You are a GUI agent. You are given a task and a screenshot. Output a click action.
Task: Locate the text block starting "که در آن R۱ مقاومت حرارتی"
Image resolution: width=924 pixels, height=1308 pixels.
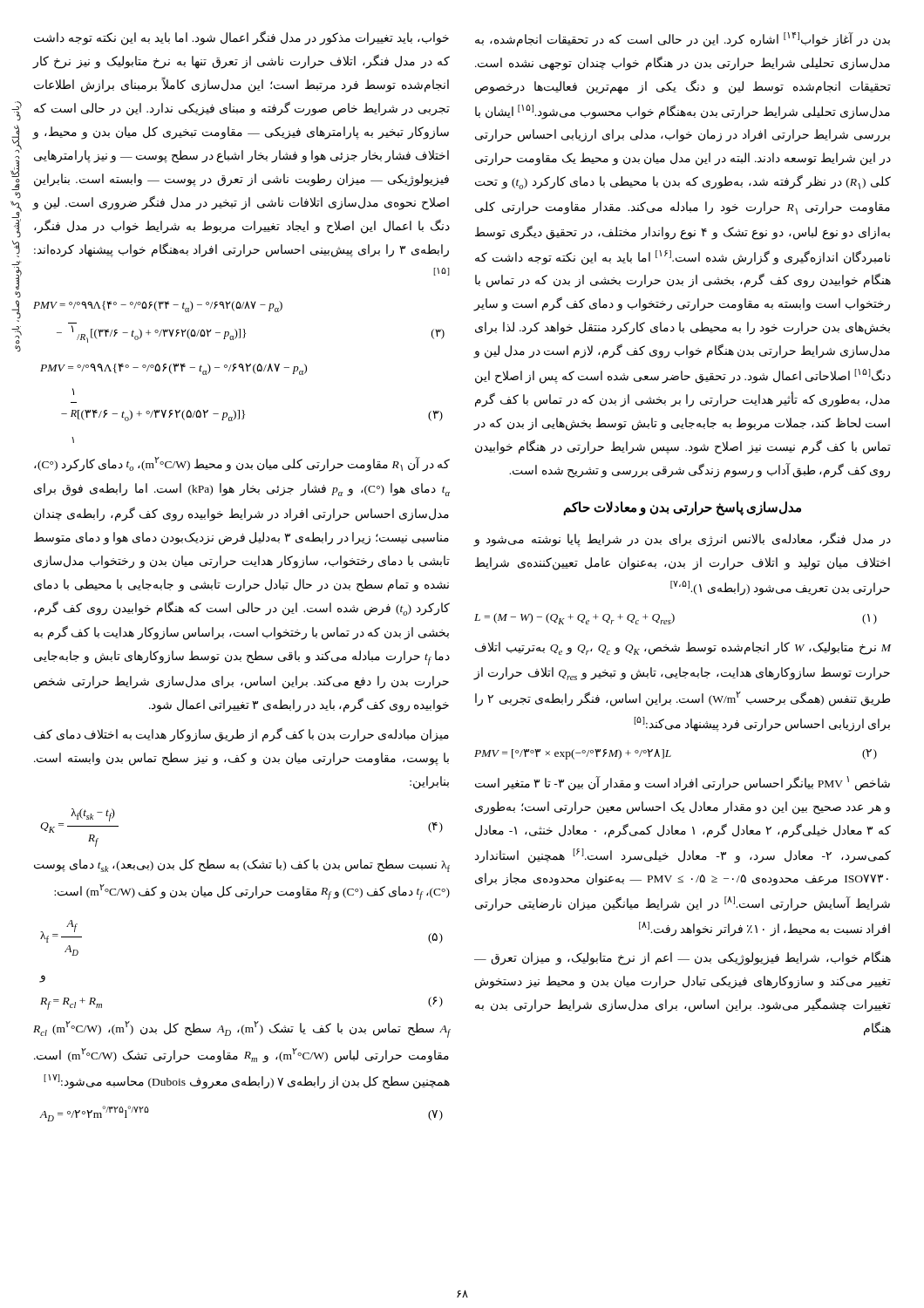coord(241,584)
